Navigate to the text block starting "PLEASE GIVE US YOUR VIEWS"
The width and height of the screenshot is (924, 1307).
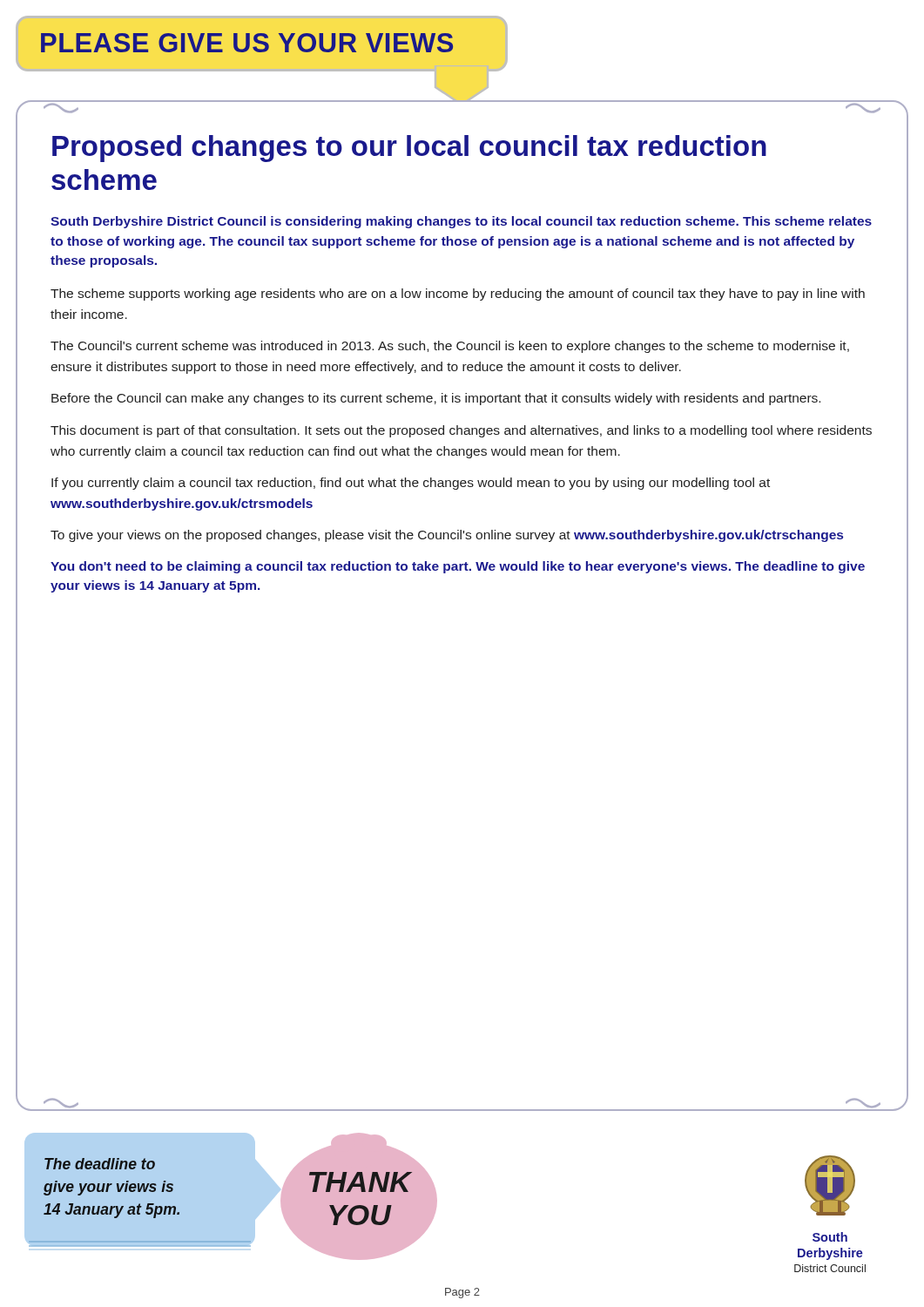pos(247,43)
